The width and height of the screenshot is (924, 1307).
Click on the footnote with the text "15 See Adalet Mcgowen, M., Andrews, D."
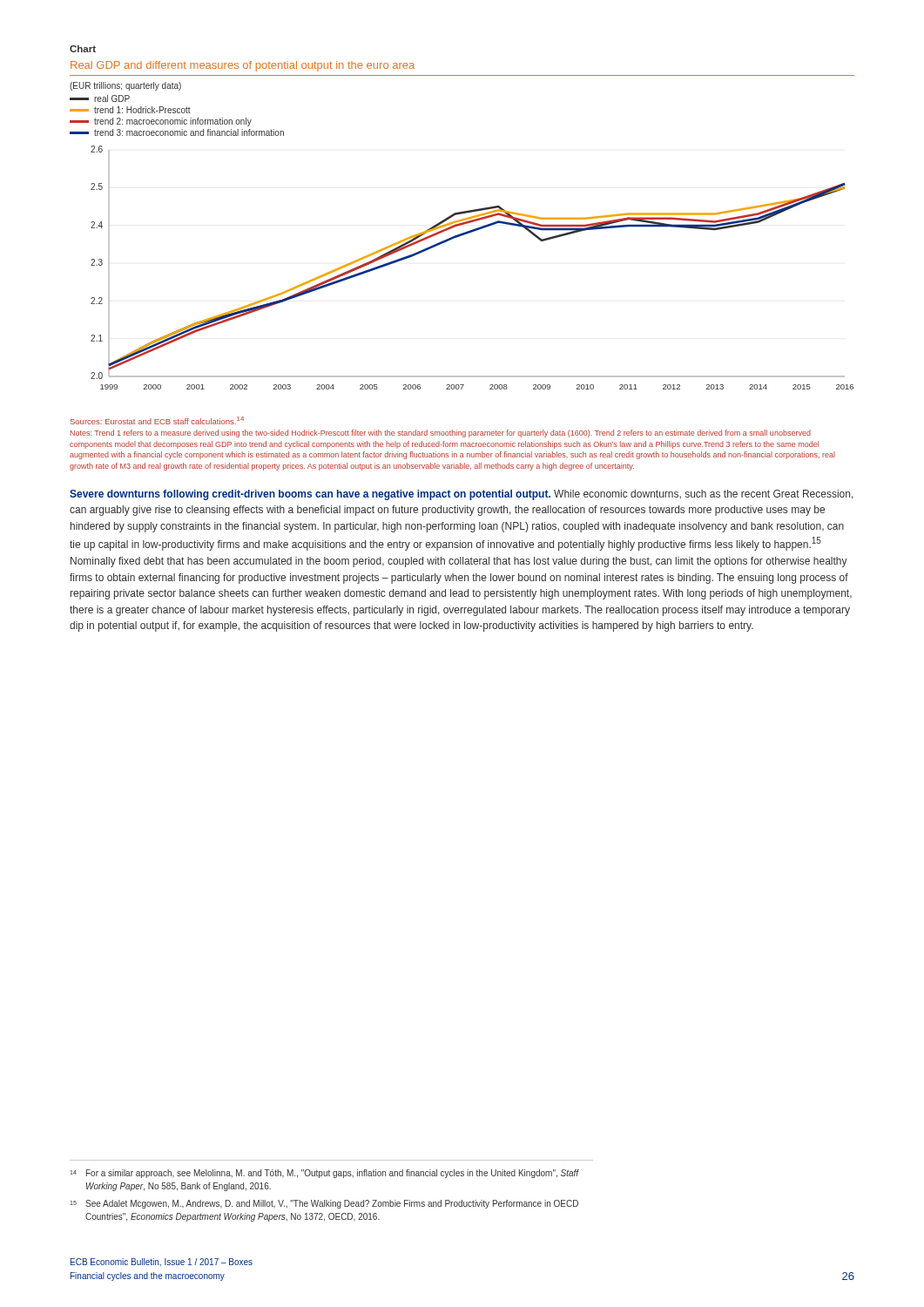tap(331, 1211)
